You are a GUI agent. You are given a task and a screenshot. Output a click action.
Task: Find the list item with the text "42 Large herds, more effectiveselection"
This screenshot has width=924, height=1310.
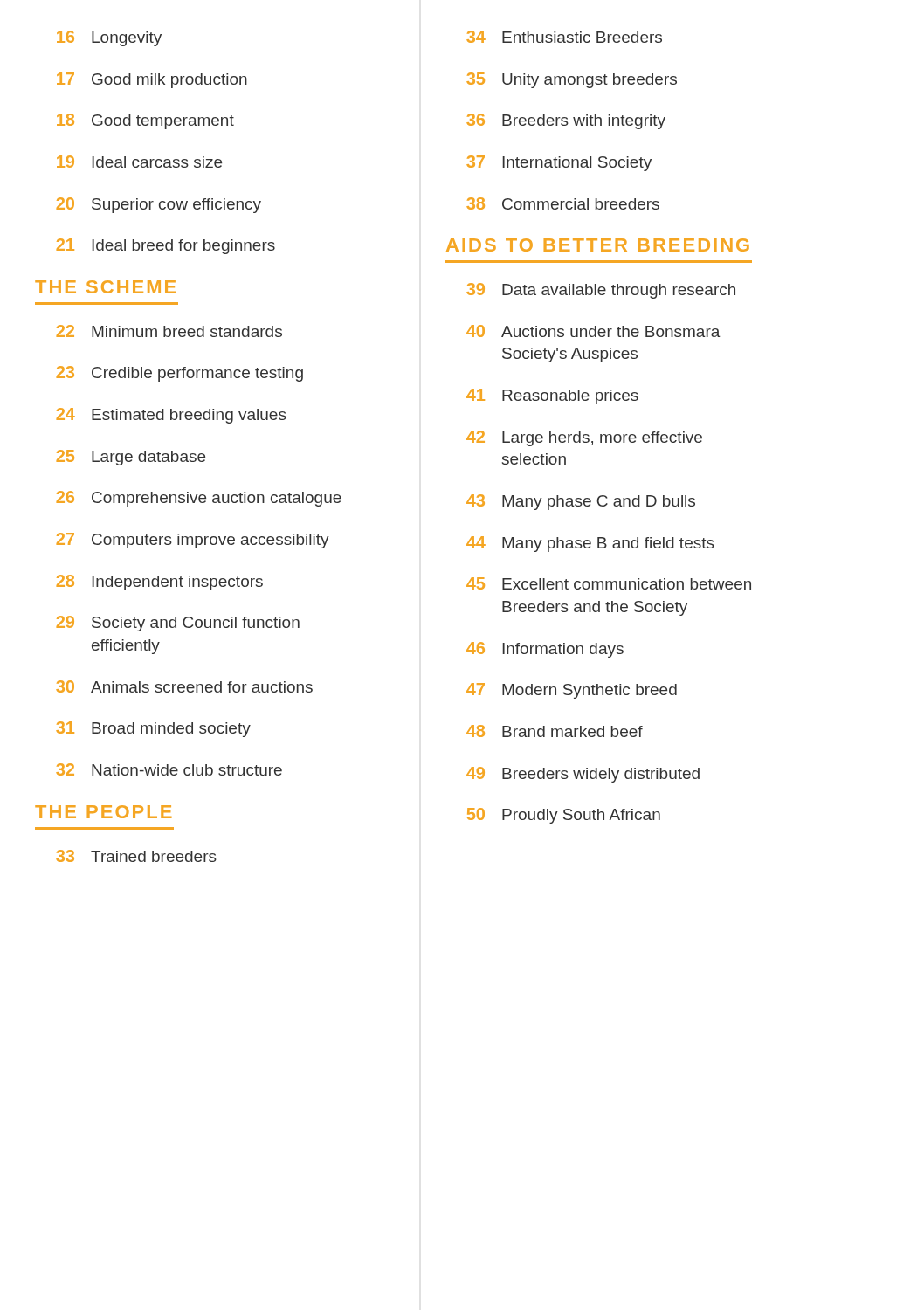(574, 448)
